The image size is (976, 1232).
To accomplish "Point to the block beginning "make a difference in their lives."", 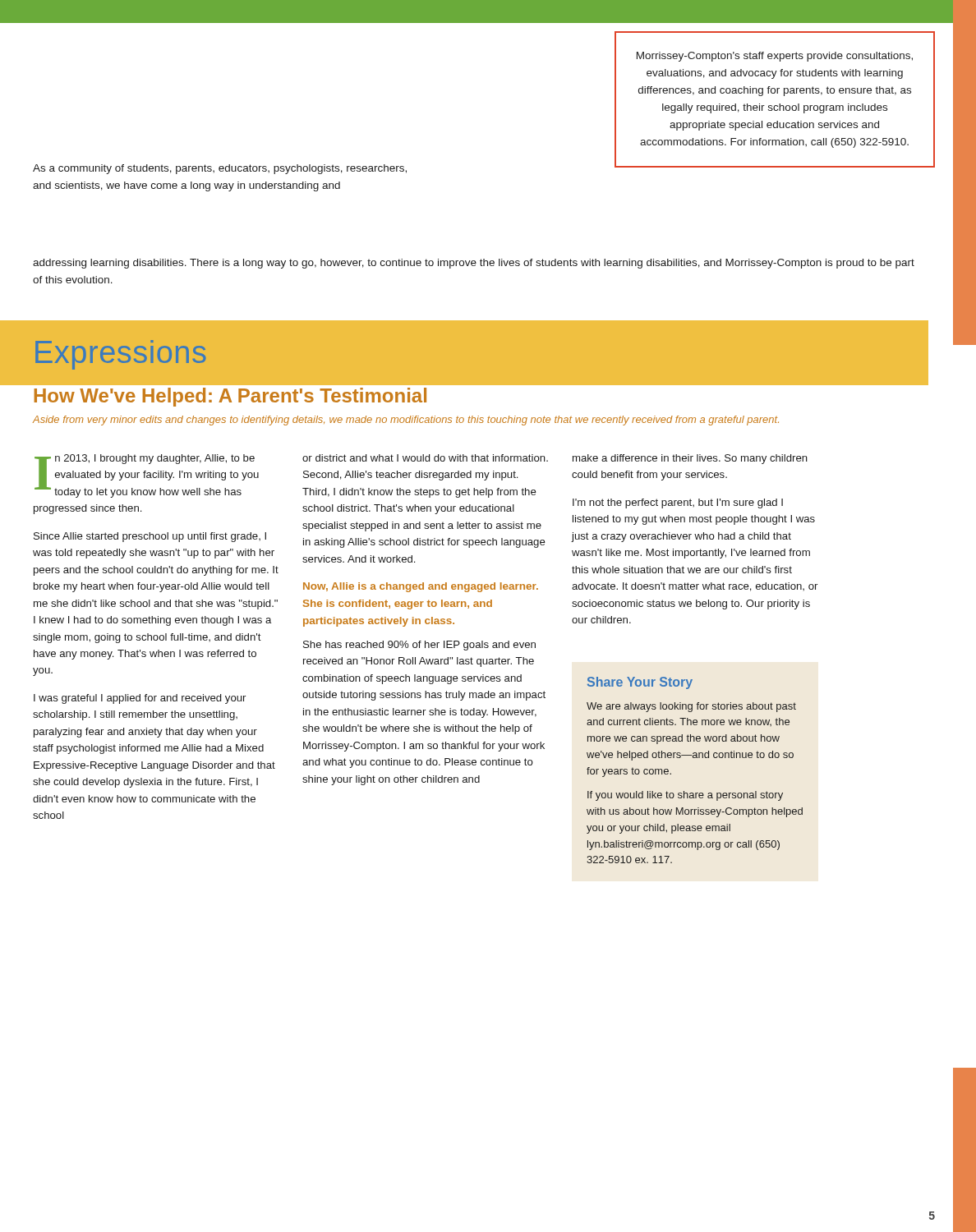I will coord(690,466).
